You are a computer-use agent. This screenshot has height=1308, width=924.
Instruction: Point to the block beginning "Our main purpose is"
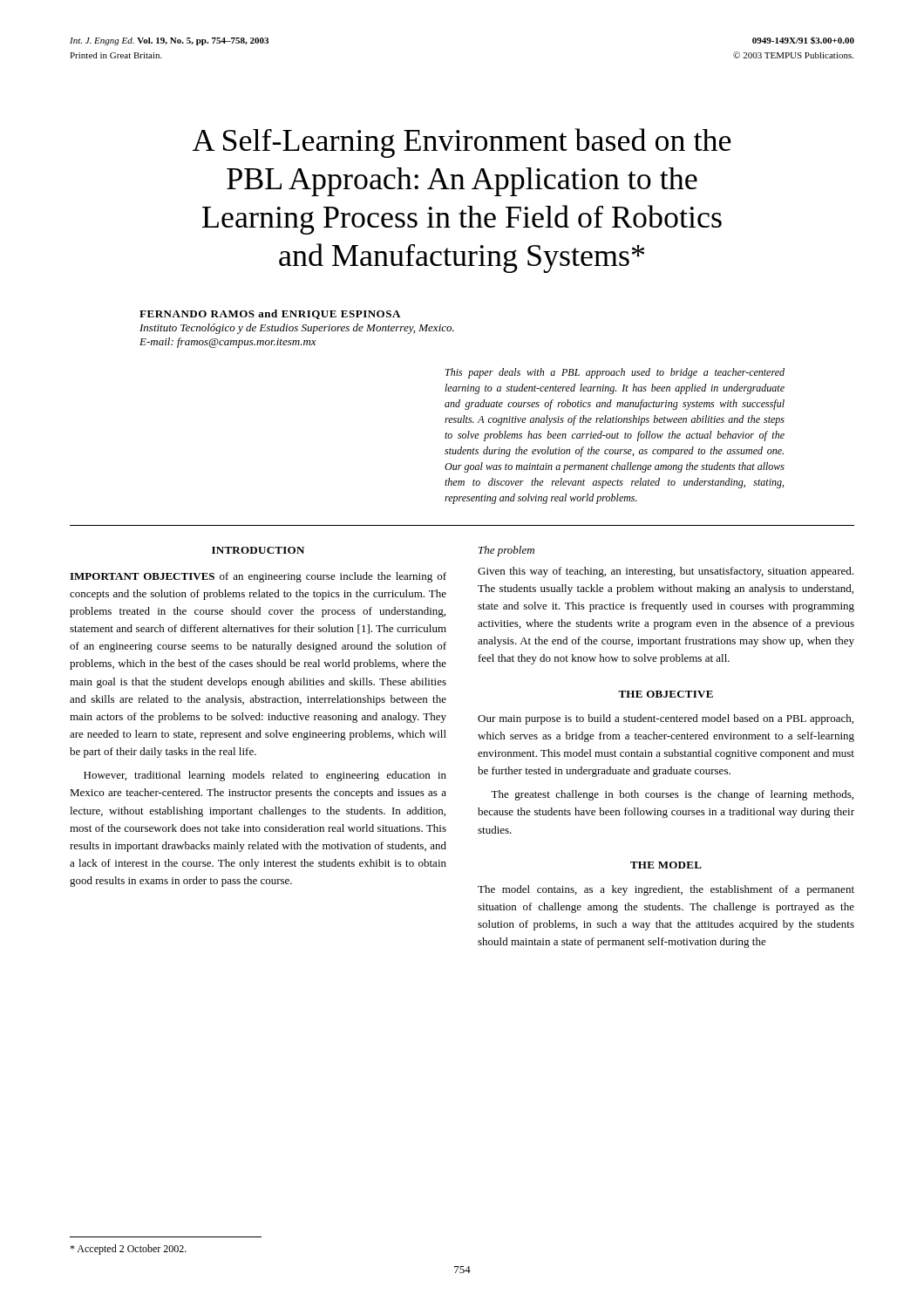tap(666, 774)
